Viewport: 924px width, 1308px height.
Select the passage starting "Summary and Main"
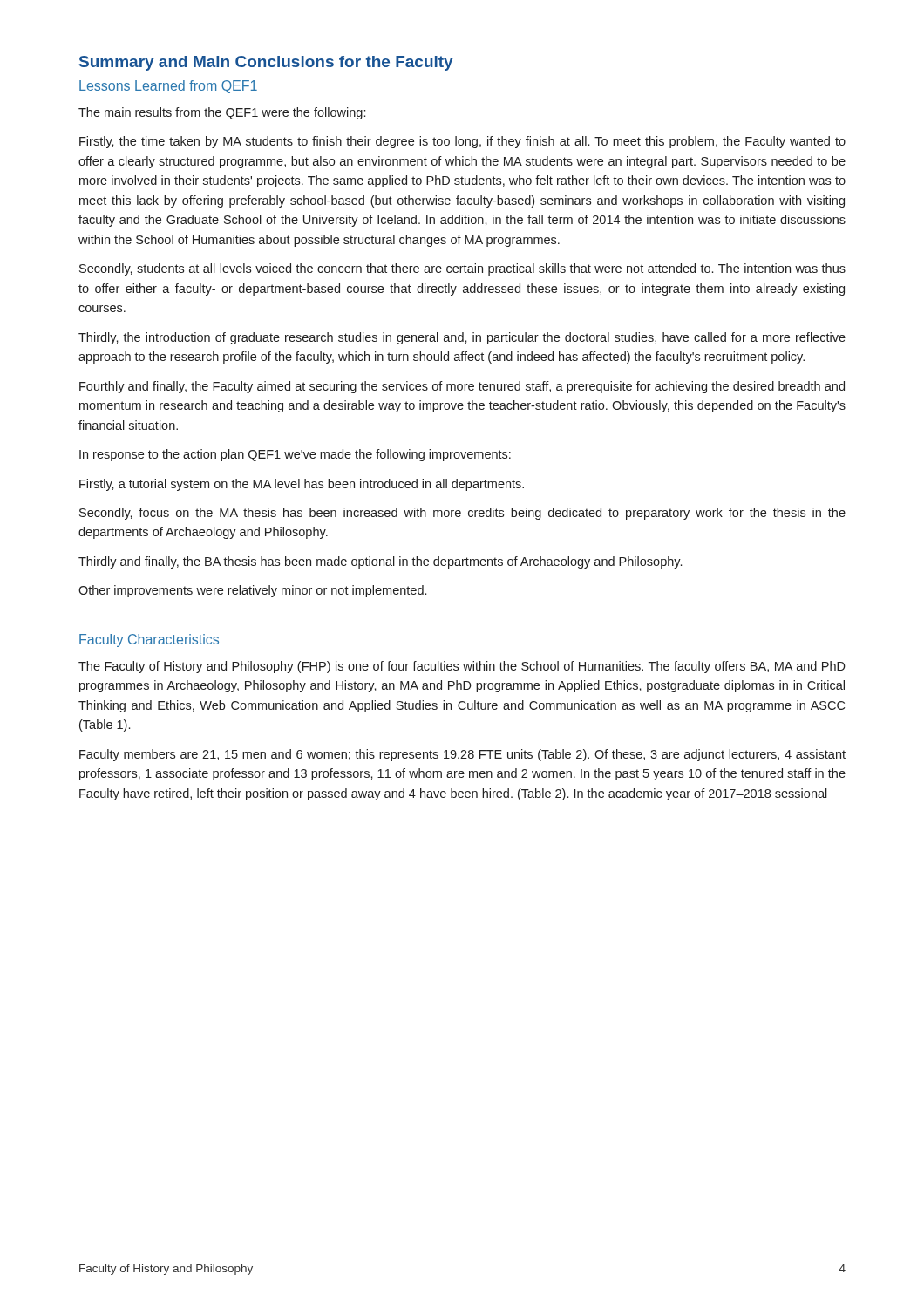(x=266, y=61)
